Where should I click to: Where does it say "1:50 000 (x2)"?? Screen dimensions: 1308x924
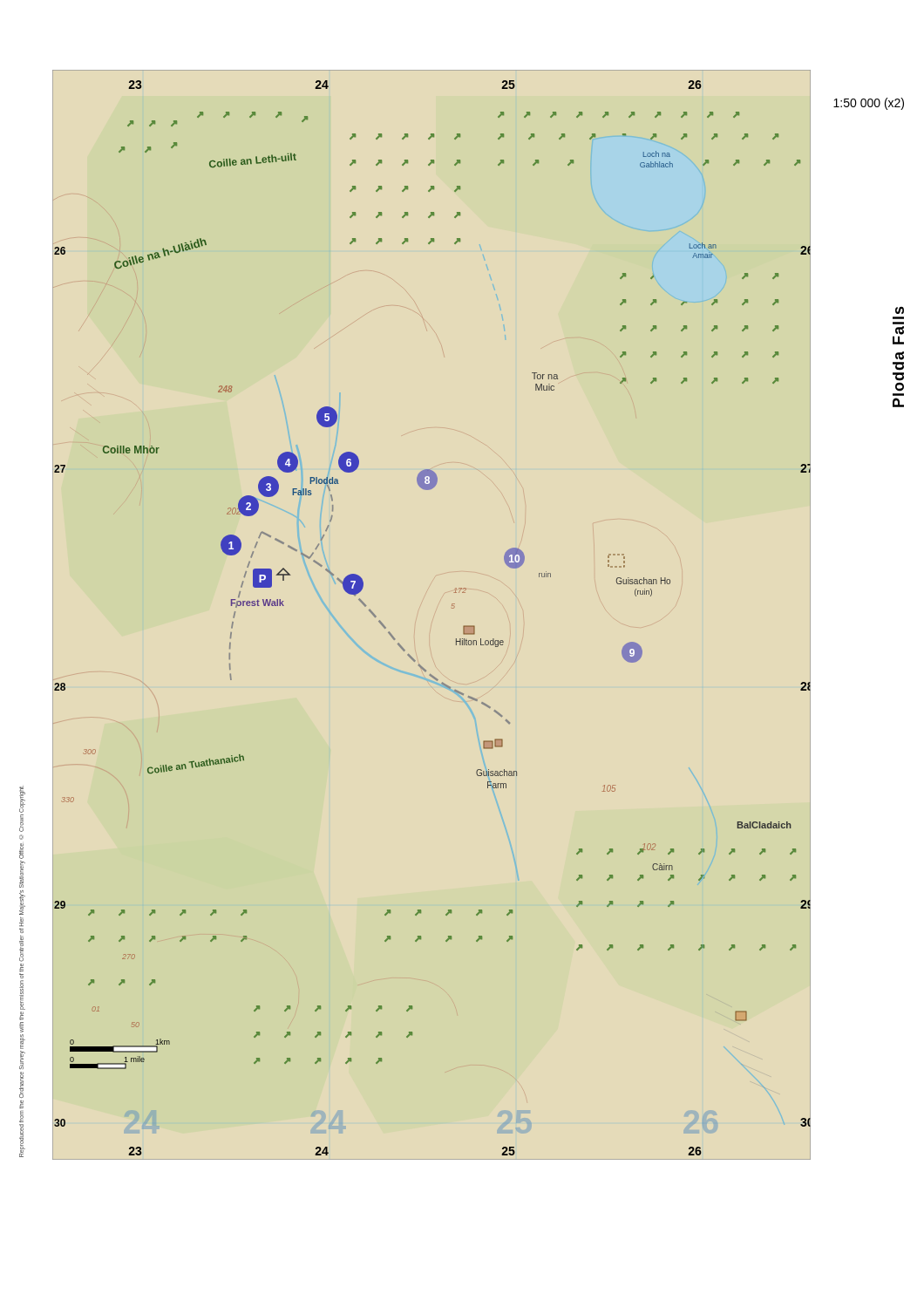coord(869,103)
